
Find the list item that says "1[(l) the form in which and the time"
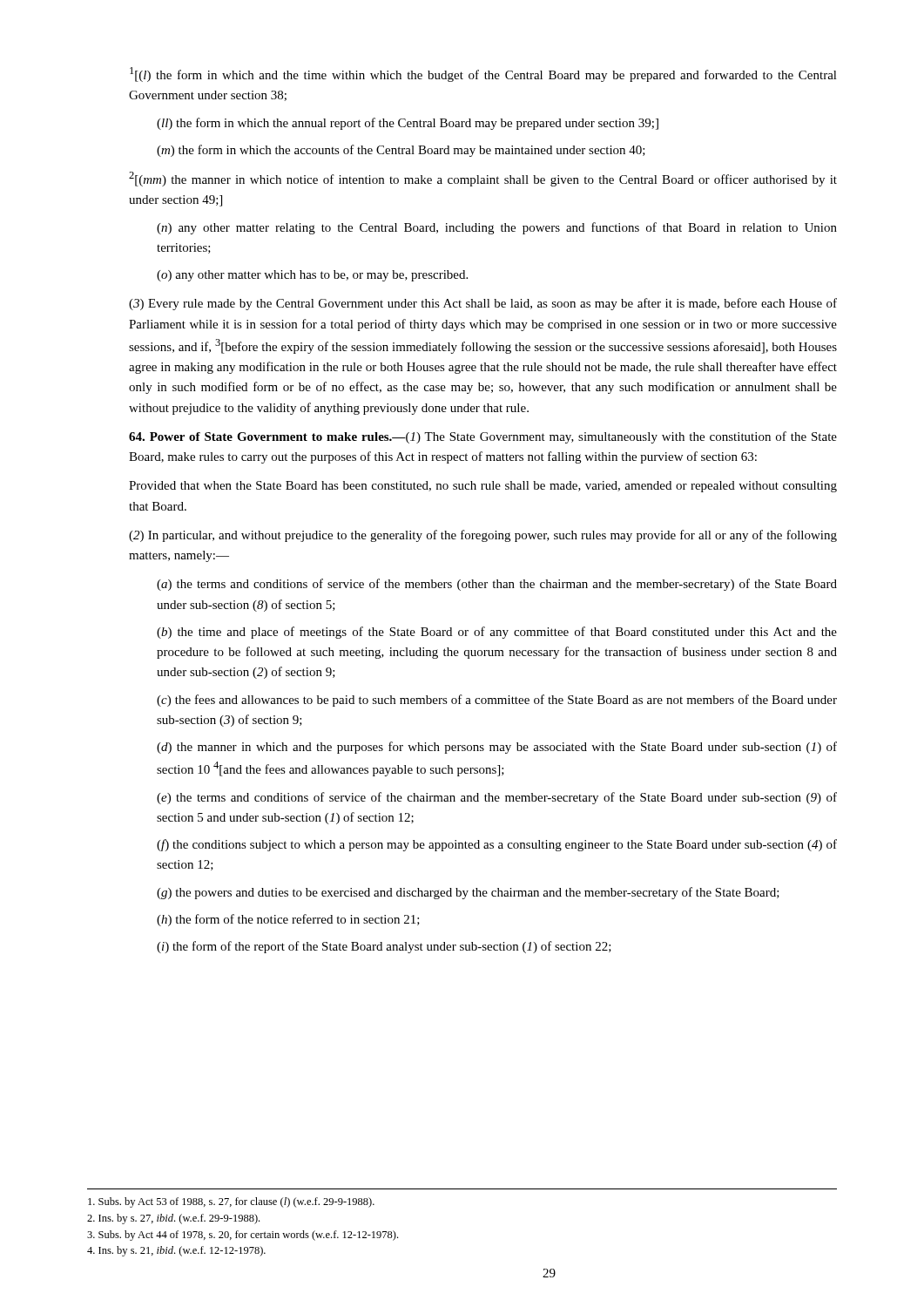pyautogui.click(x=483, y=83)
